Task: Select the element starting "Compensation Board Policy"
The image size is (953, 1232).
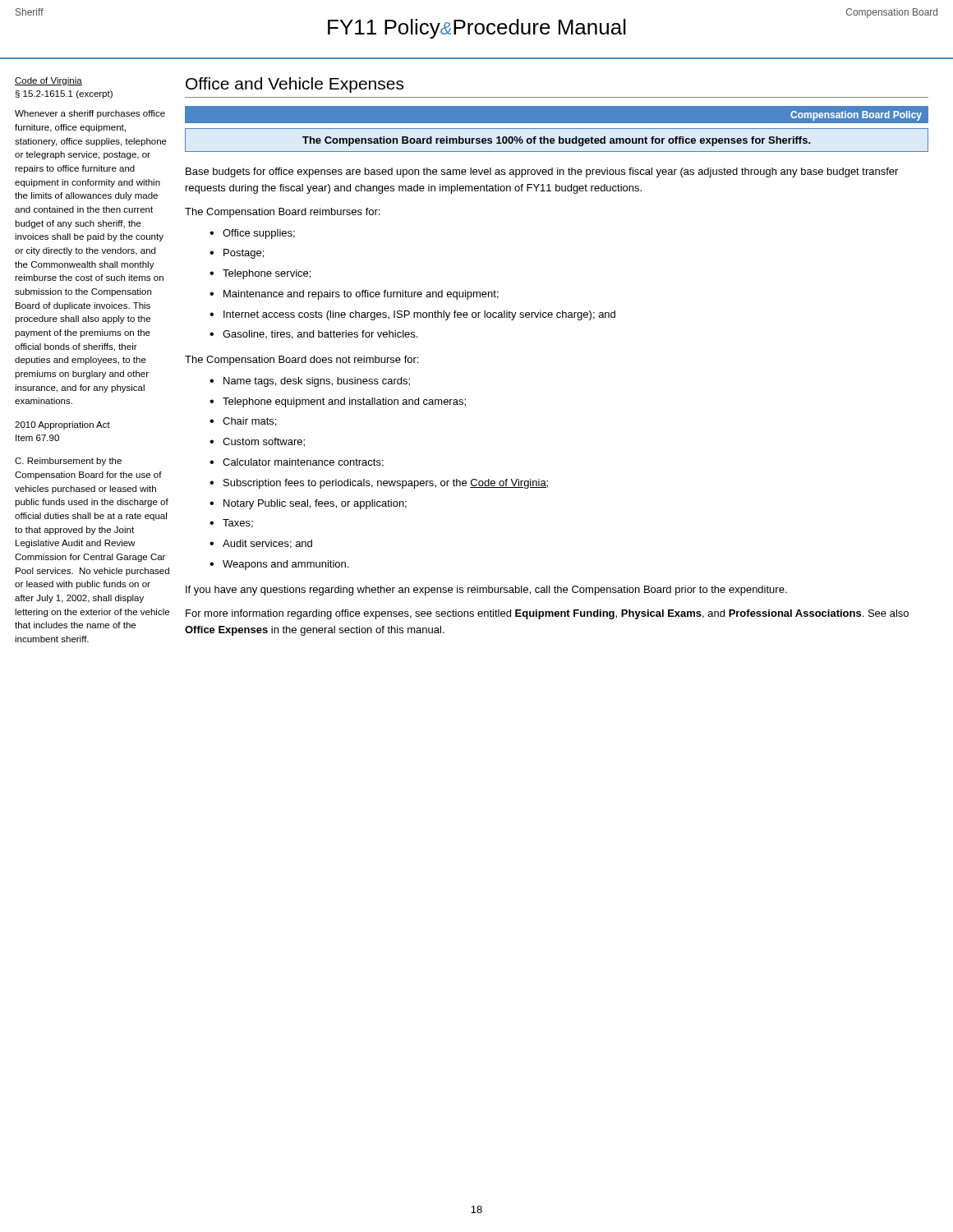Action: 856,115
